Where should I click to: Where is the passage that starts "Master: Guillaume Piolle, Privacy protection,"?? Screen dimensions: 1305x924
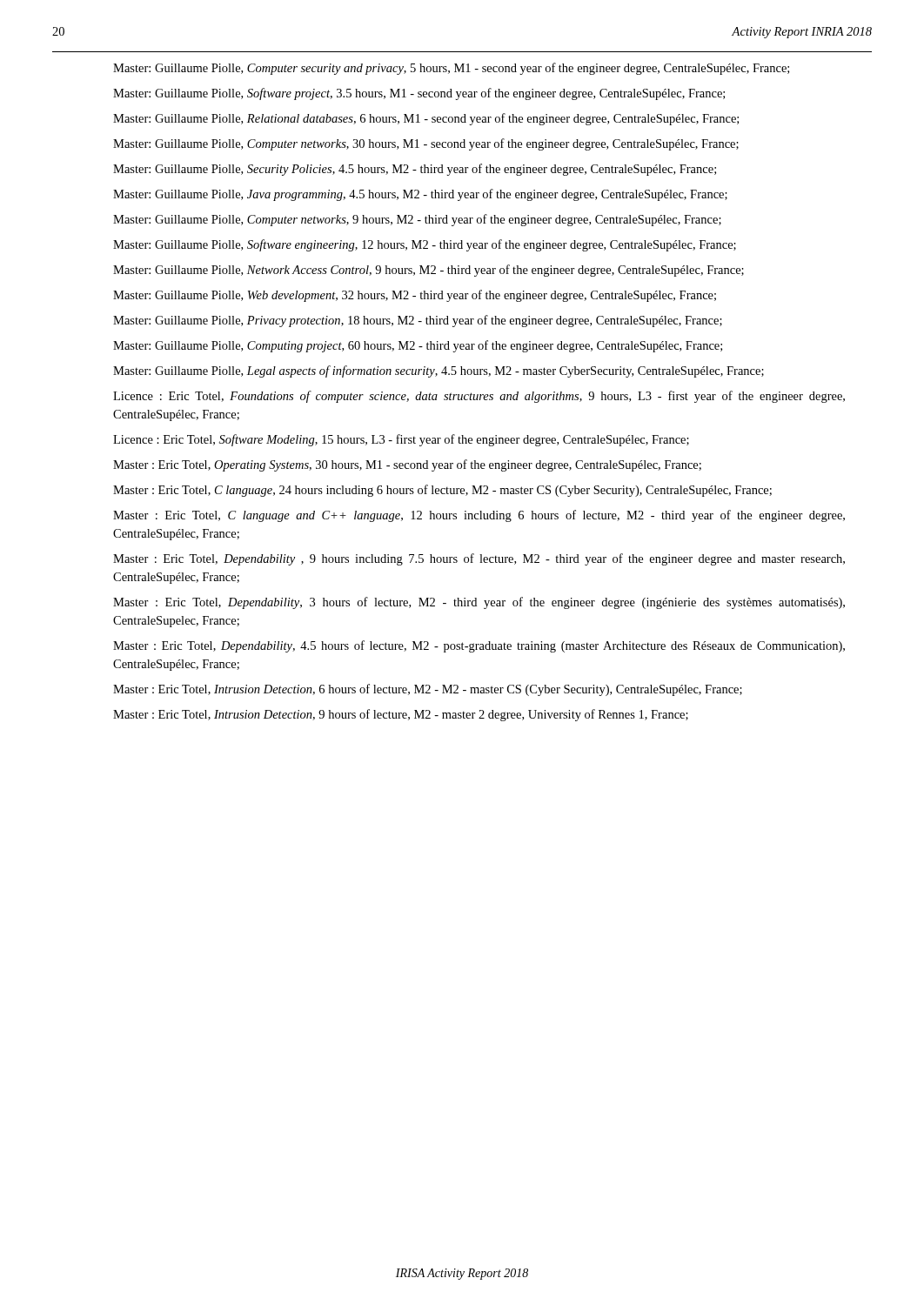[x=418, y=320]
